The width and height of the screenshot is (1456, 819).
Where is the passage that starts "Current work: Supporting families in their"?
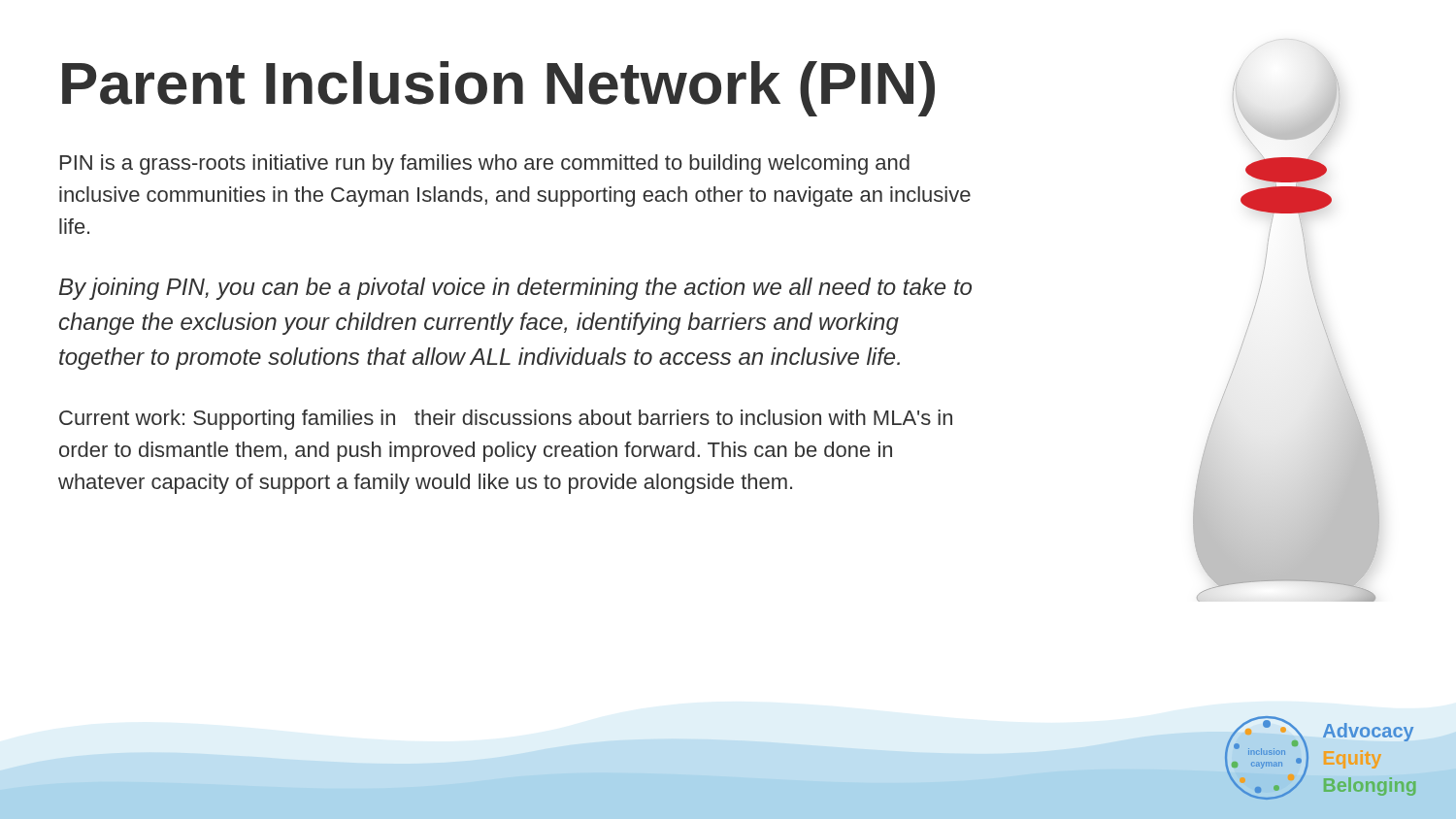[506, 450]
